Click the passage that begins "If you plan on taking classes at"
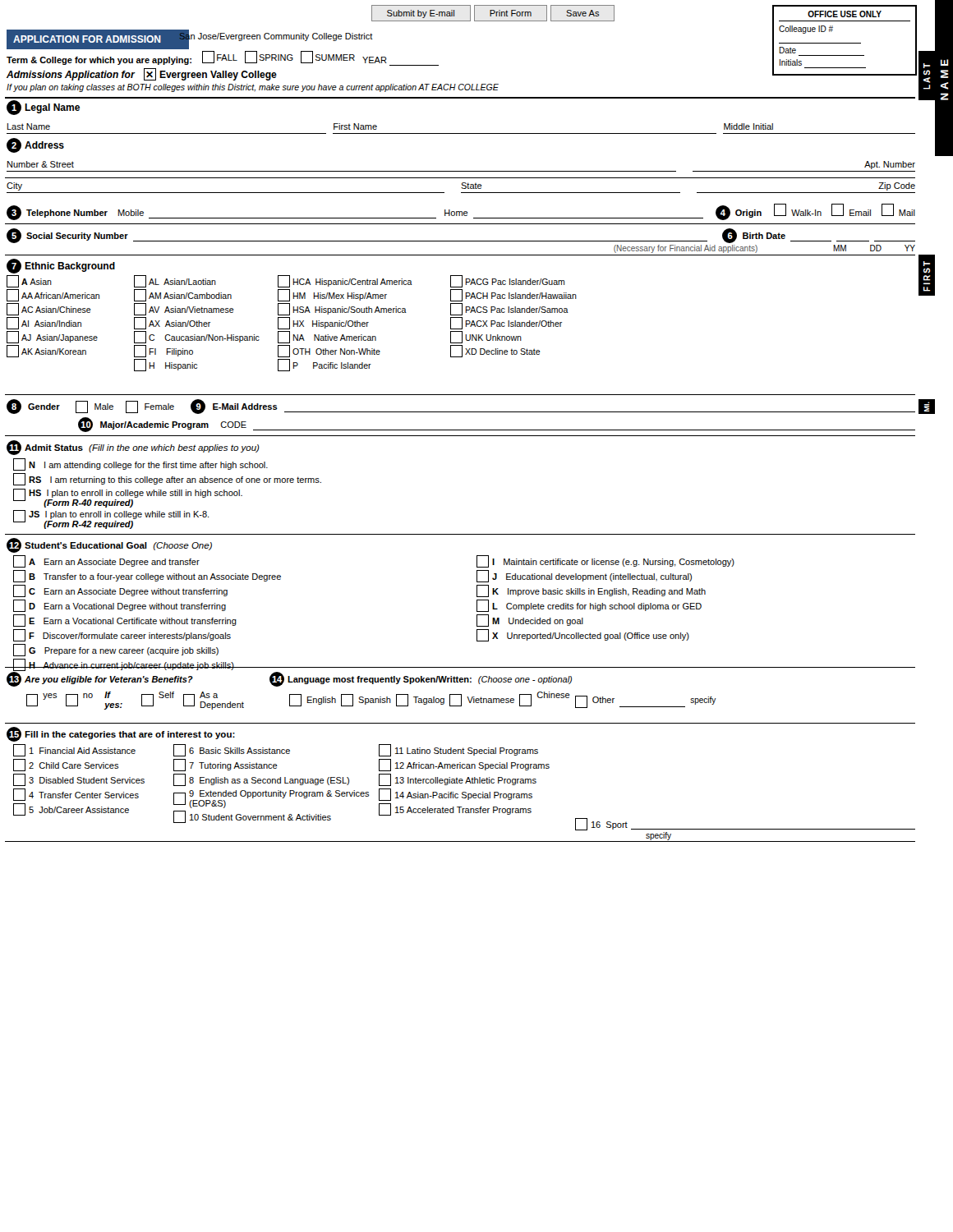Screen dimensions: 1232x953 253,87
